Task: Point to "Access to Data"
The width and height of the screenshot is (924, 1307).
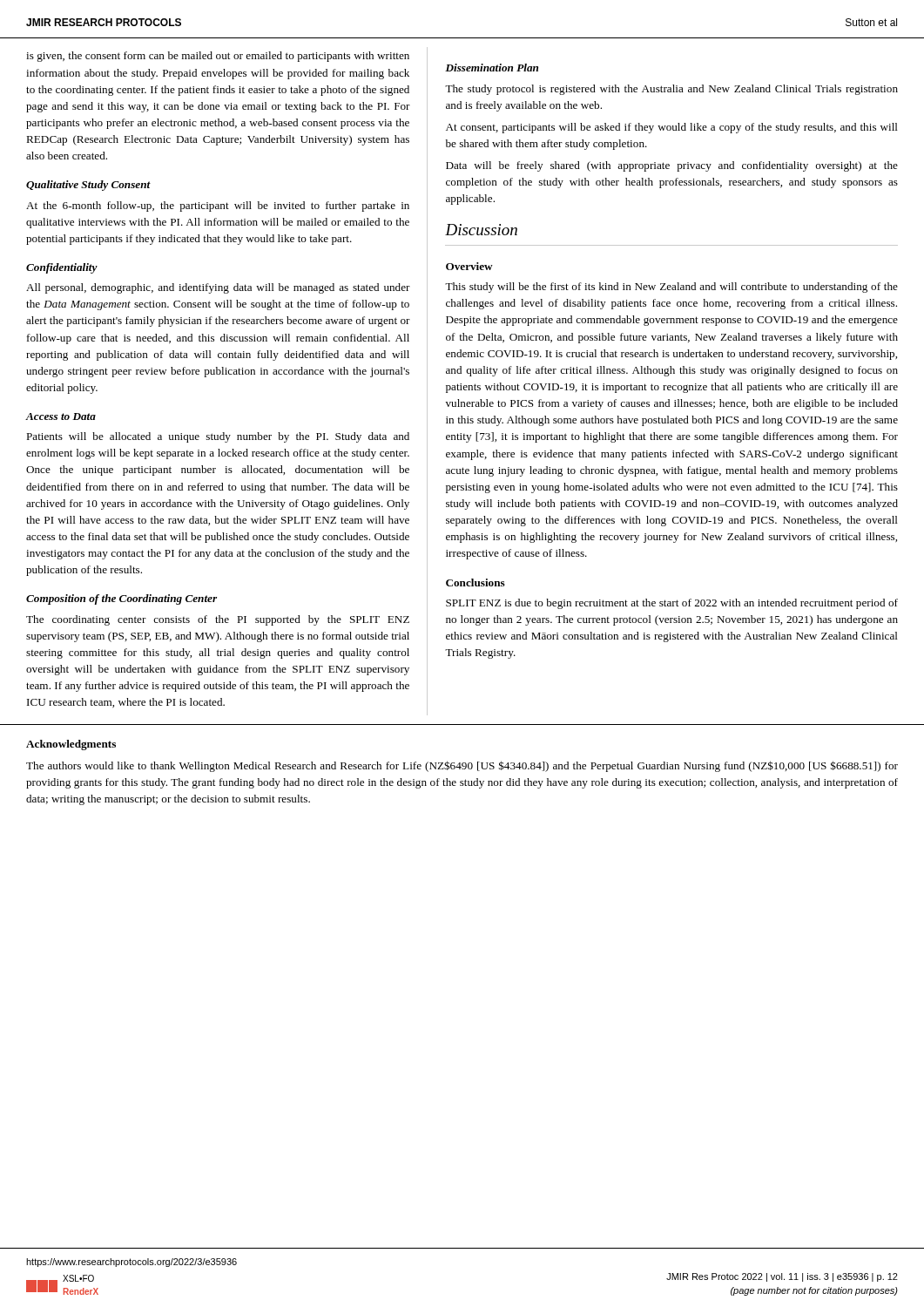Action: (61, 416)
